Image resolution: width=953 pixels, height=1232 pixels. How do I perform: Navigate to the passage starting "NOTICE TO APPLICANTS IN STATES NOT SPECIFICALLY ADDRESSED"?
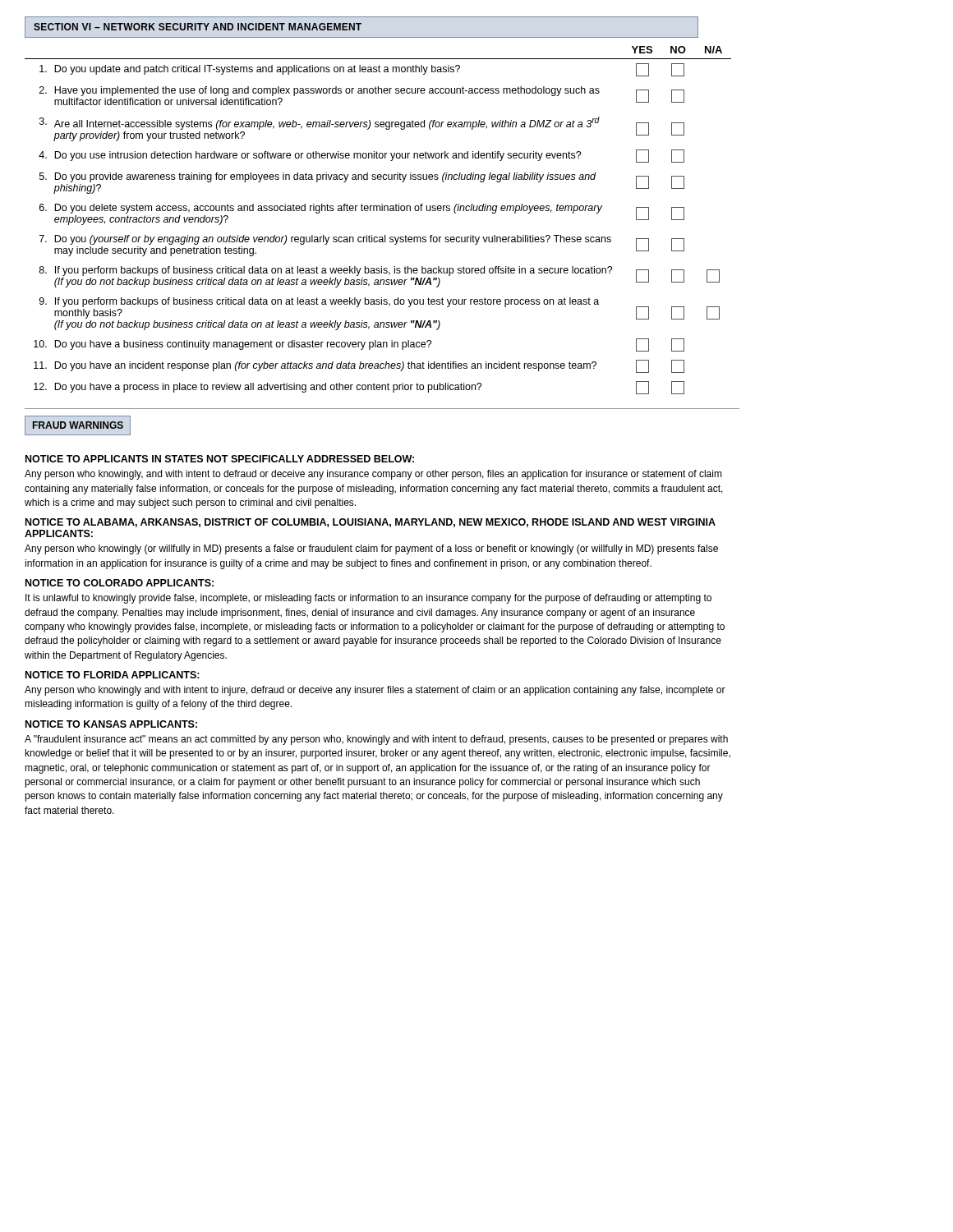tap(220, 459)
